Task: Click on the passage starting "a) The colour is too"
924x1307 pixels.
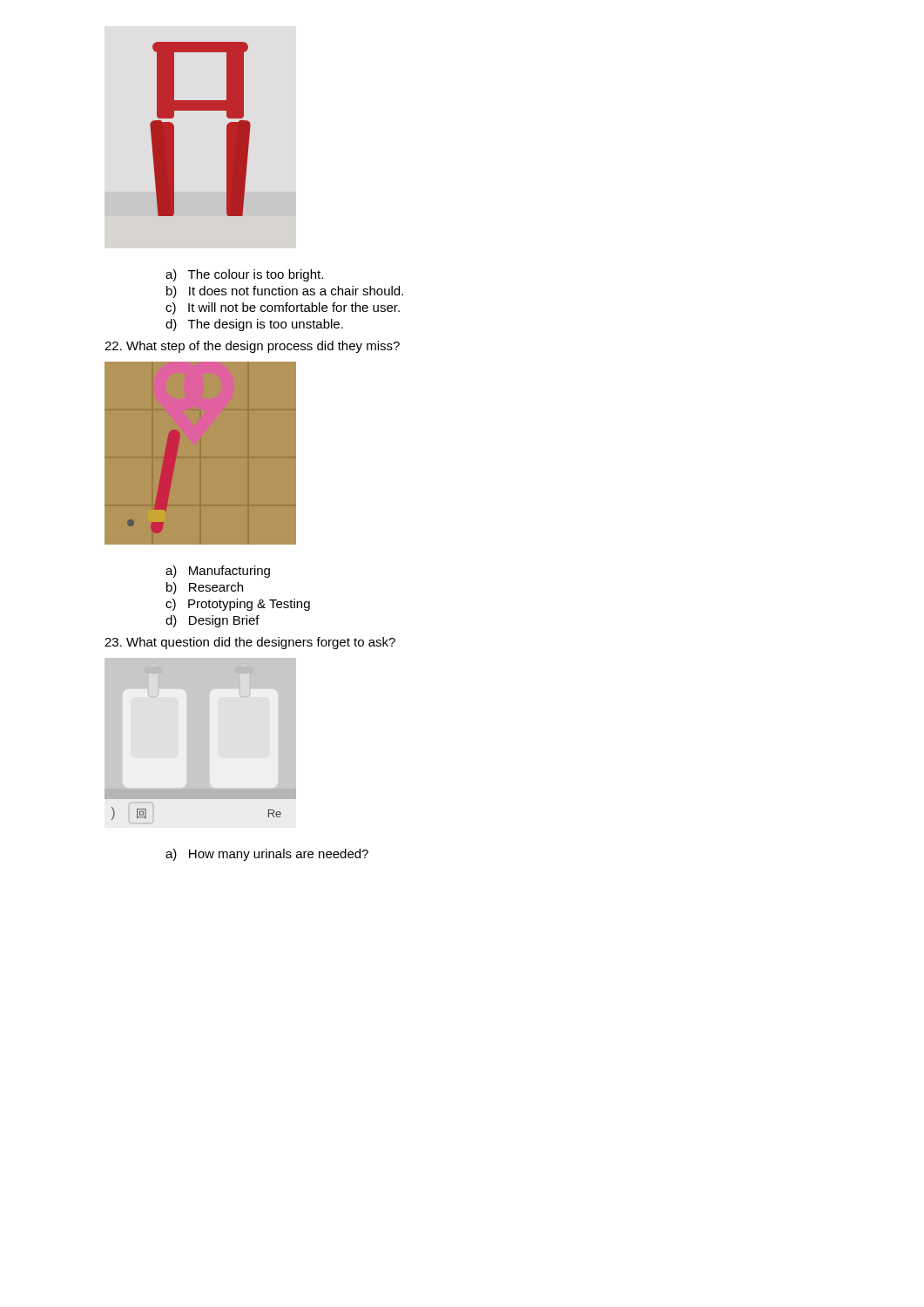Action: pos(244,275)
